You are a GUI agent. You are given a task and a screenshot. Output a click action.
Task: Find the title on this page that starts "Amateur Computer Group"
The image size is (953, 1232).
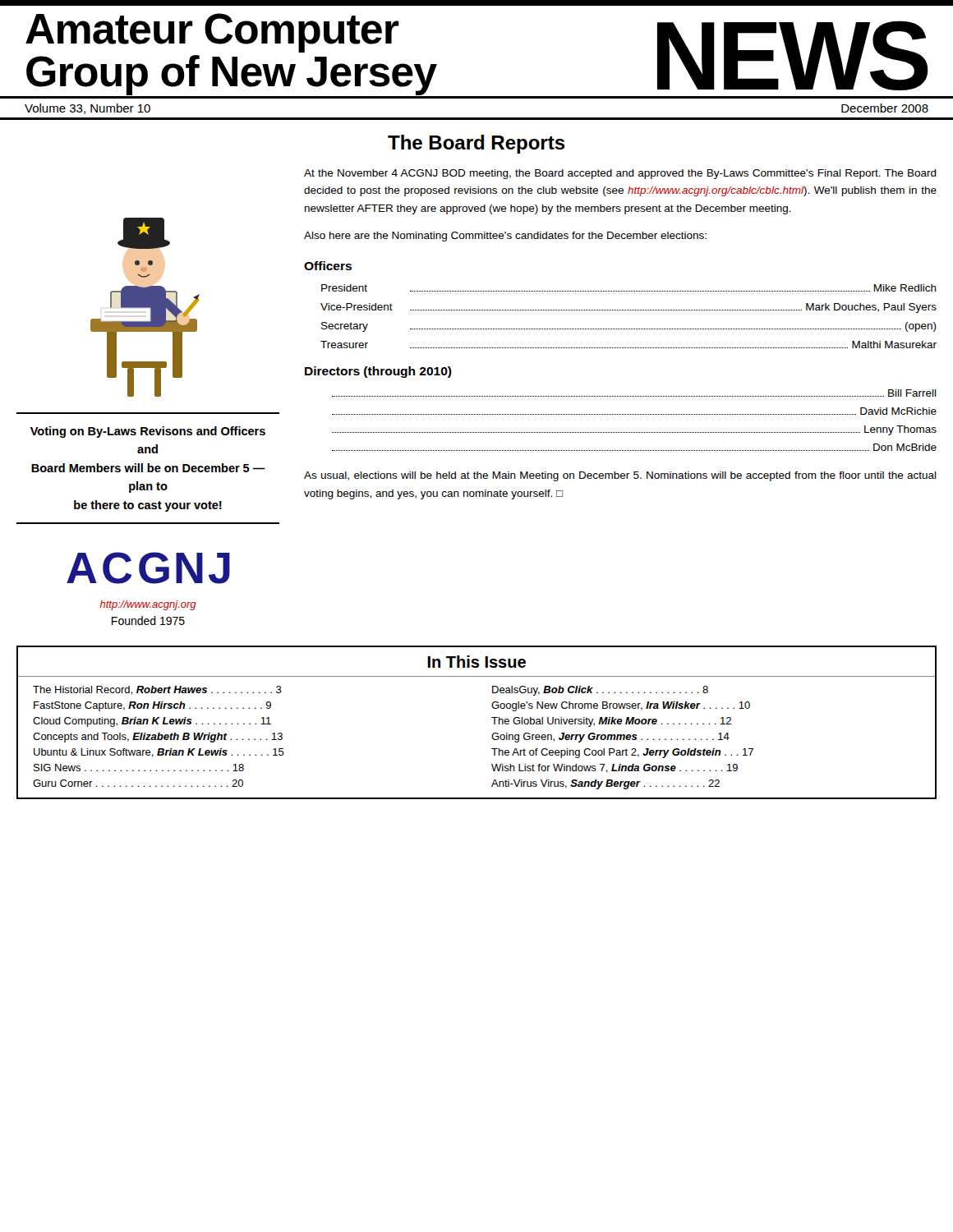(476, 51)
